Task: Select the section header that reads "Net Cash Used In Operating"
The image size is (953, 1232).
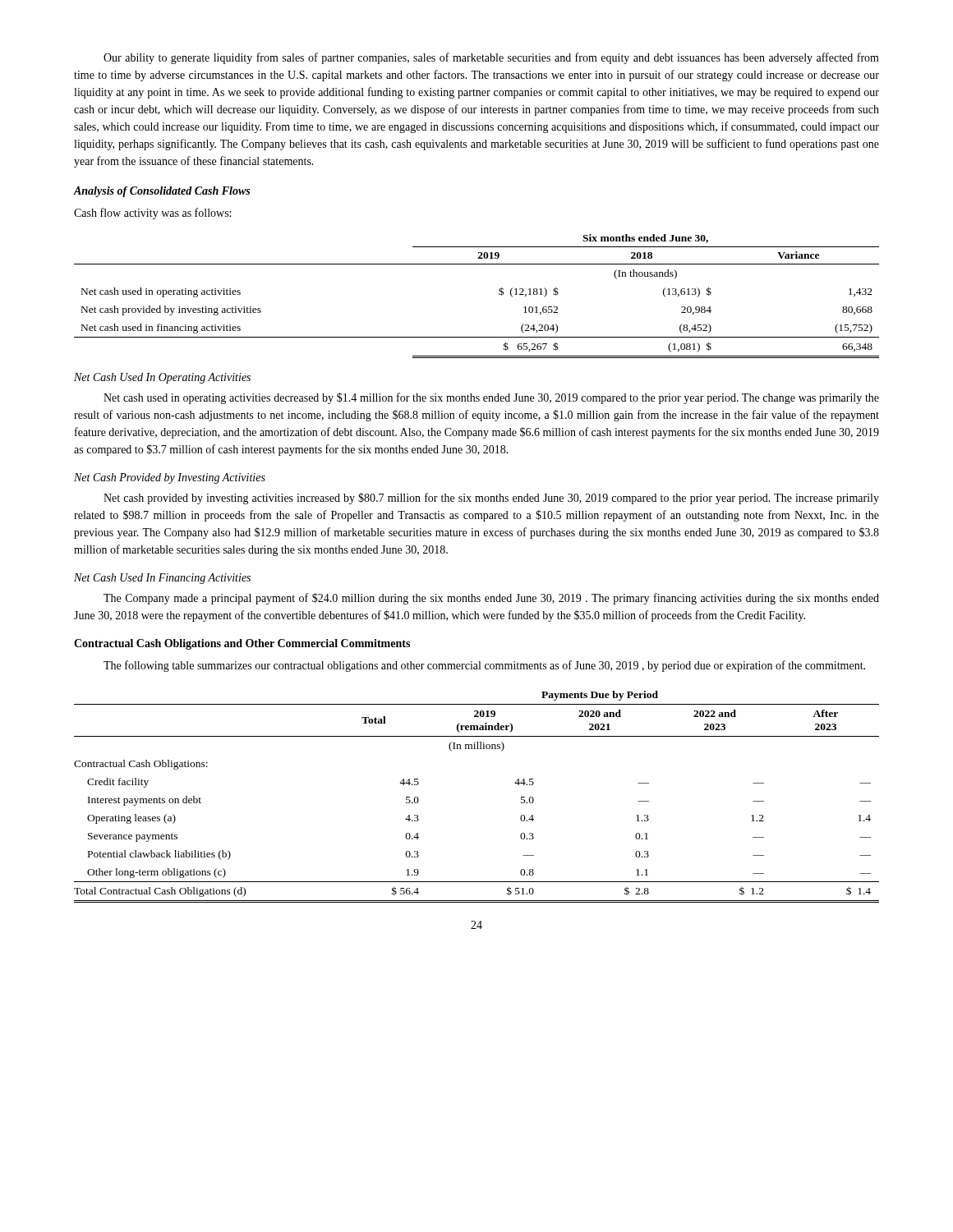Action: point(162,377)
